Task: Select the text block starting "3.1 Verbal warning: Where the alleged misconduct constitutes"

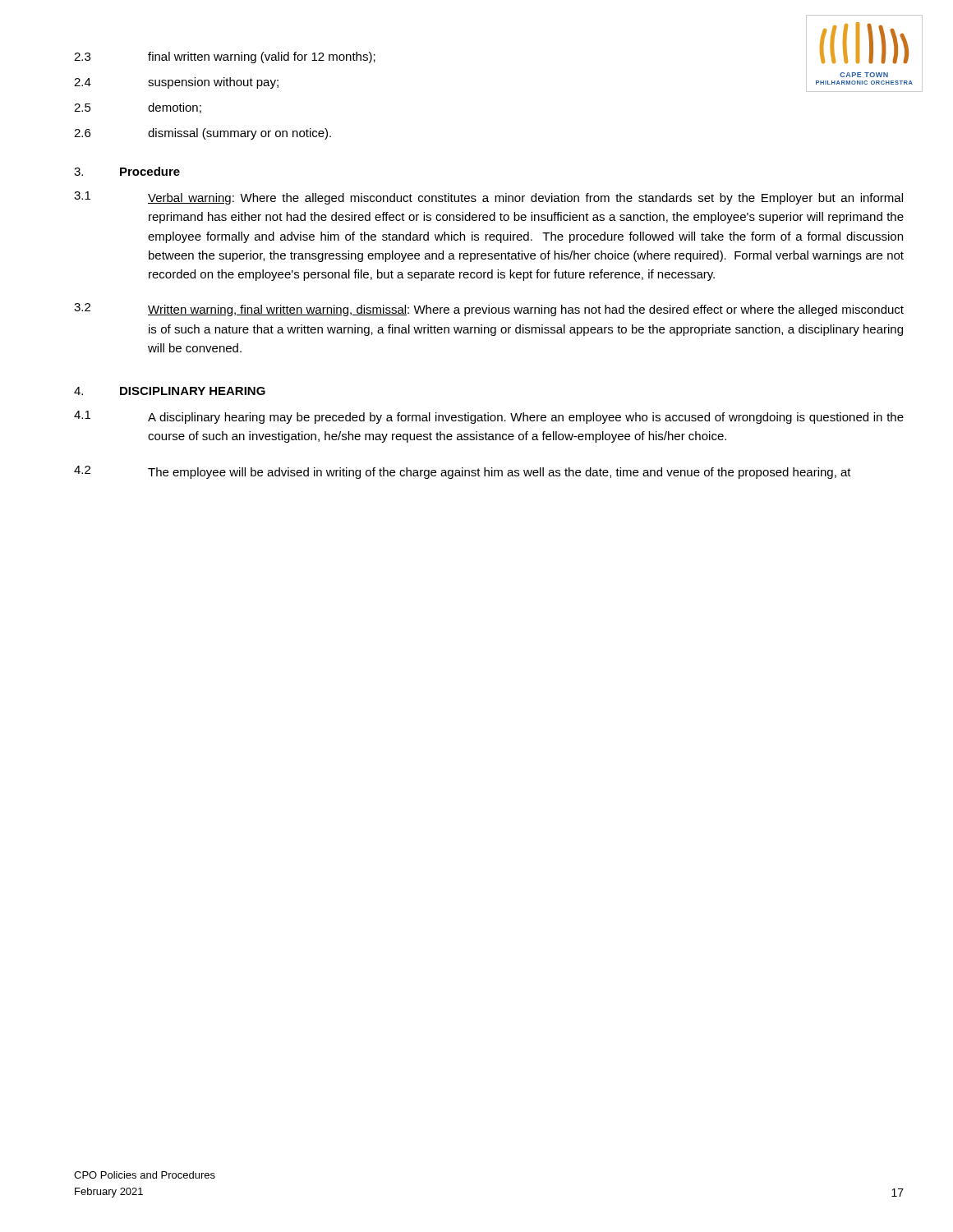Action: coord(489,236)
